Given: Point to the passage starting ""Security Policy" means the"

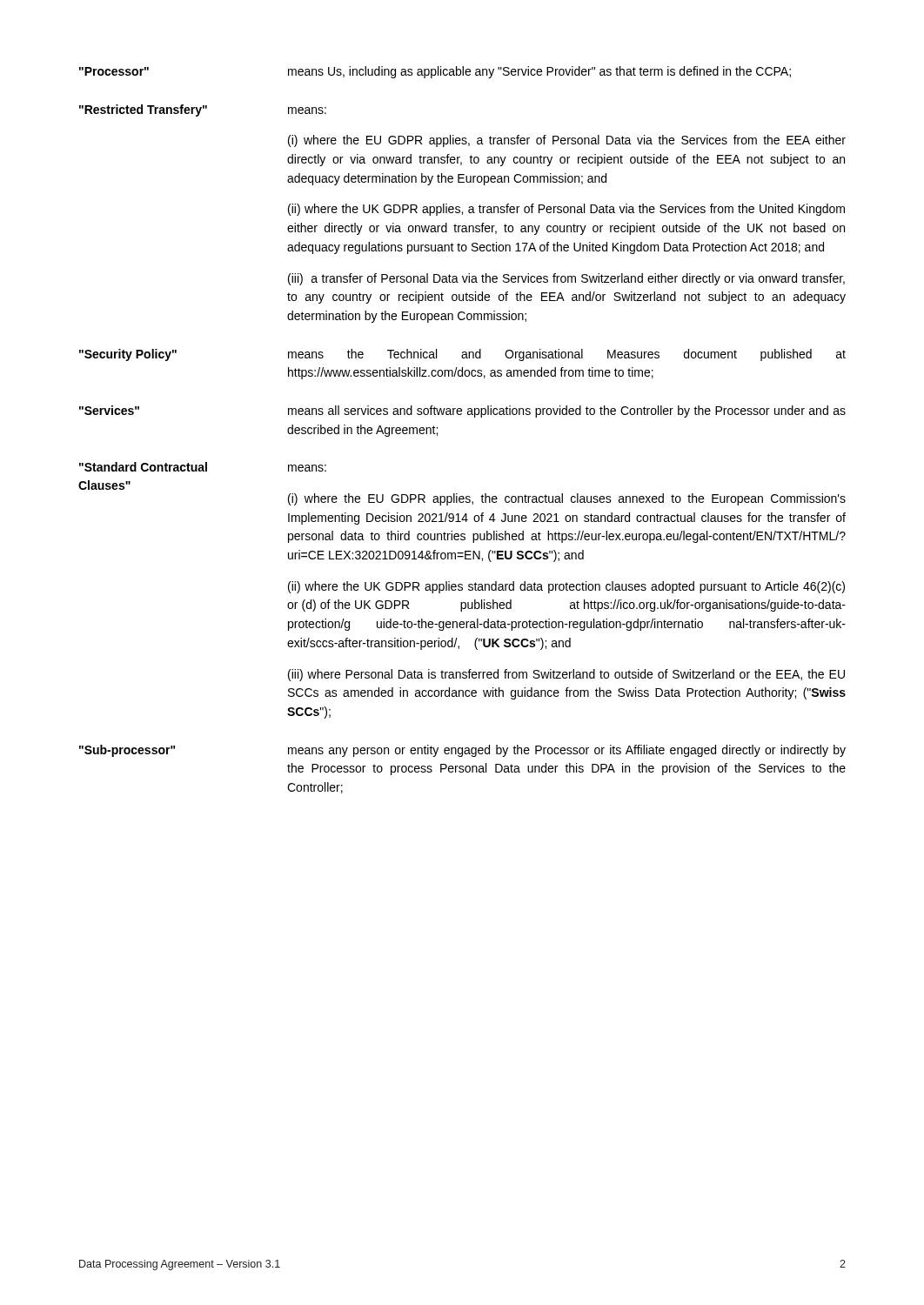Looking at the screenshot, I should coord(462,373).
